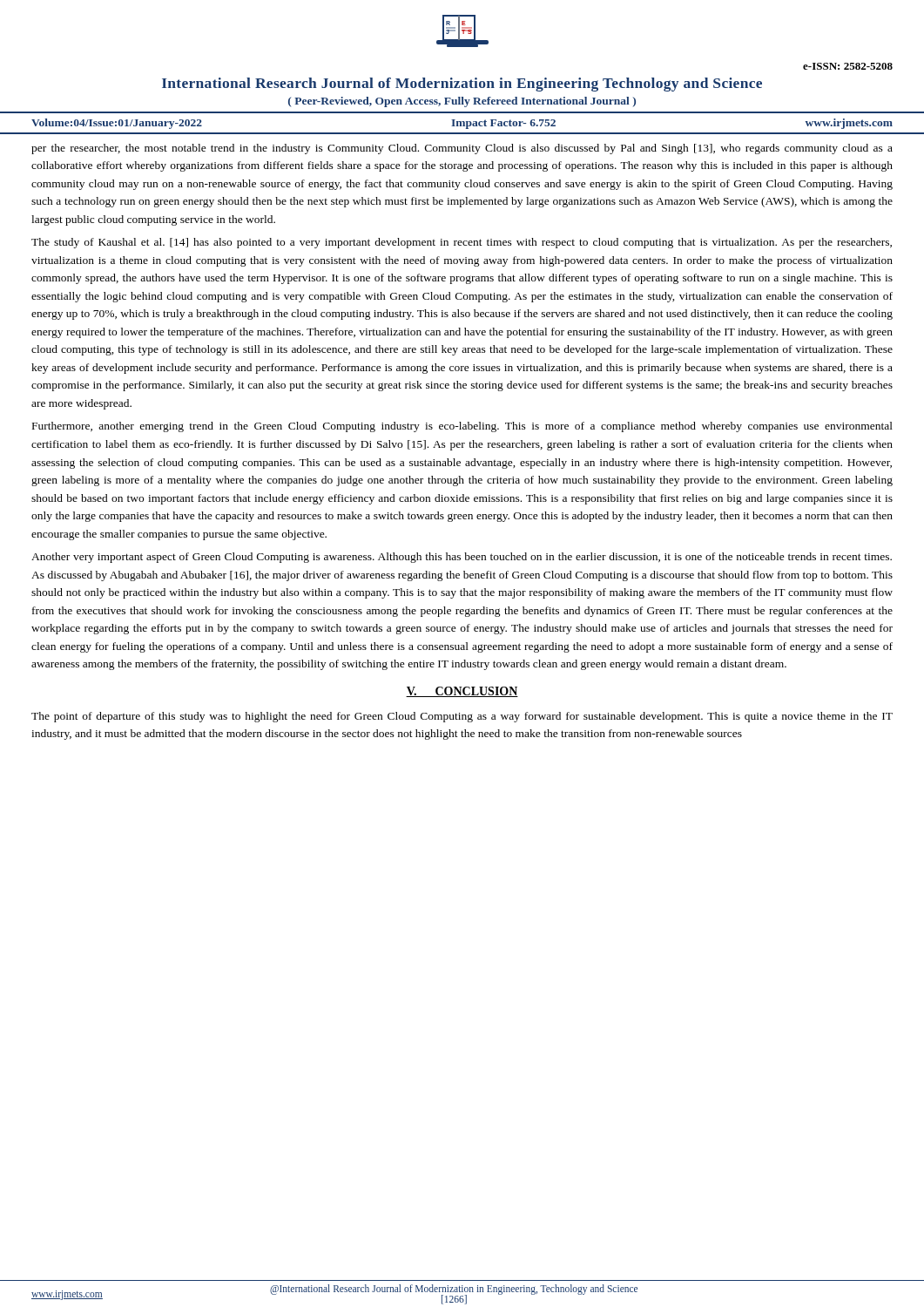This screenshot has width=924, height=1307.
Task: Navigate to the passage starting "V. CONCLUSION"
Action: (462, 691)
